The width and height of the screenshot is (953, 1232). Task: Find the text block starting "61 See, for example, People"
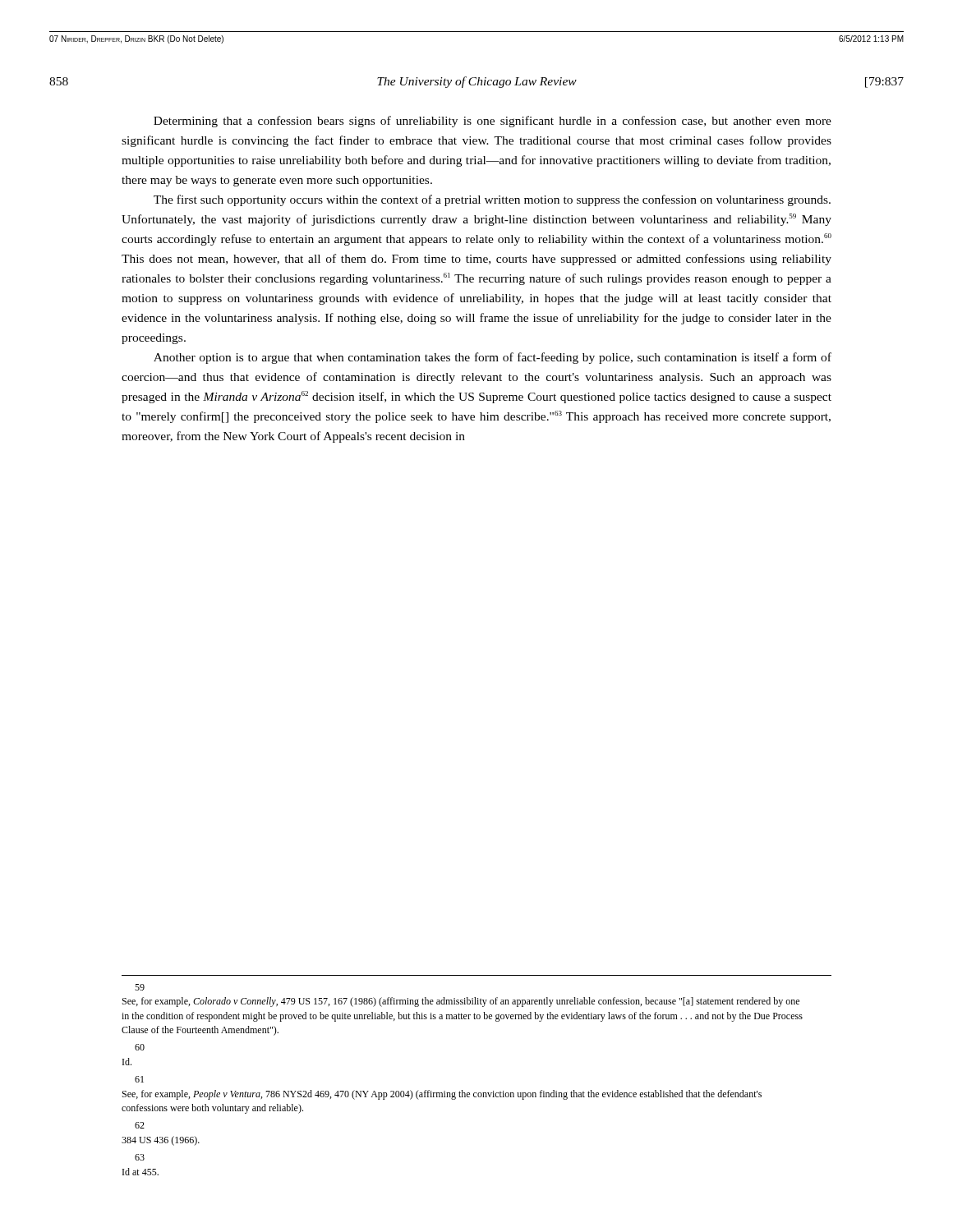(463, 1094)
